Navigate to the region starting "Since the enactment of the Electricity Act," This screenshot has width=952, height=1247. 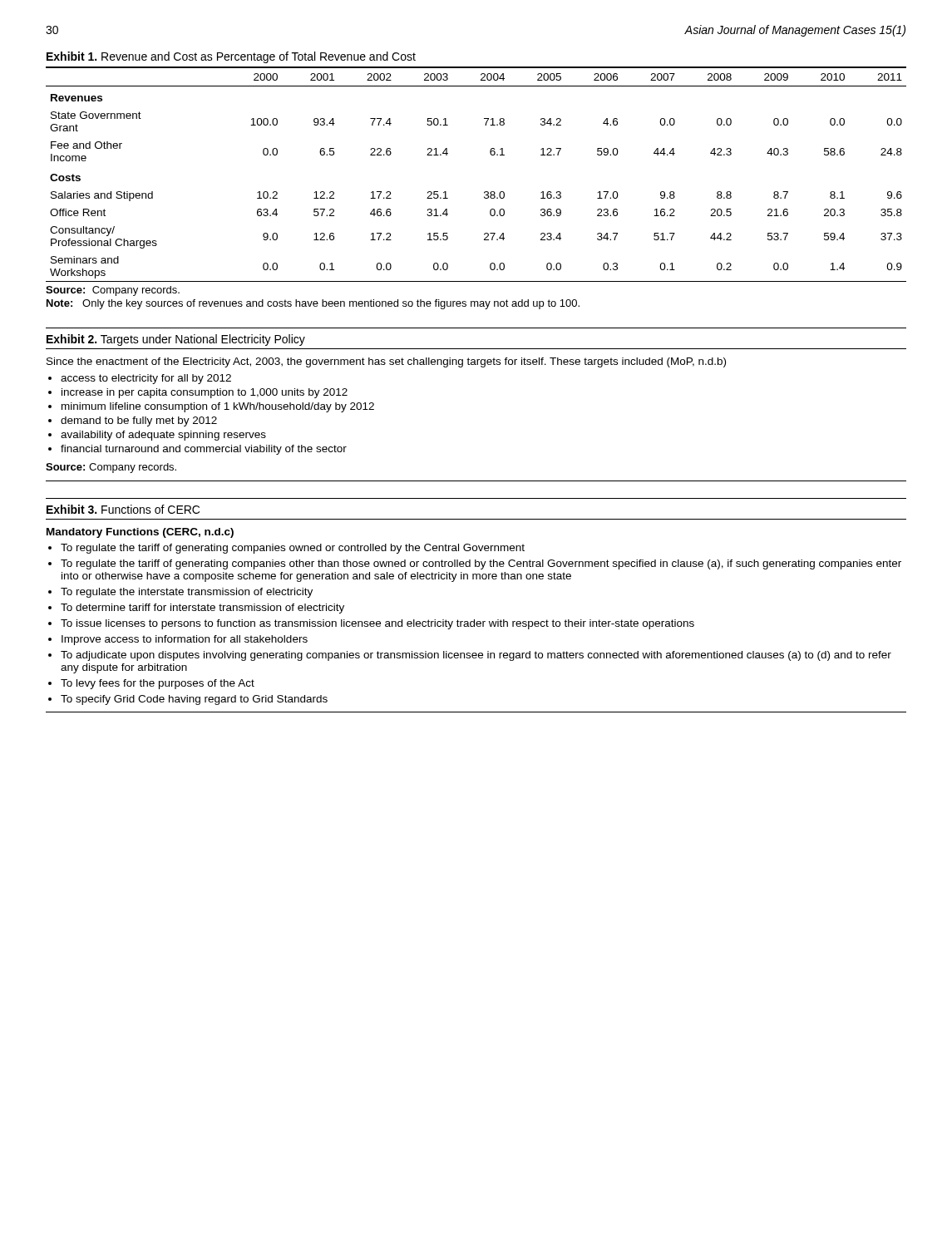pos(386,361)
